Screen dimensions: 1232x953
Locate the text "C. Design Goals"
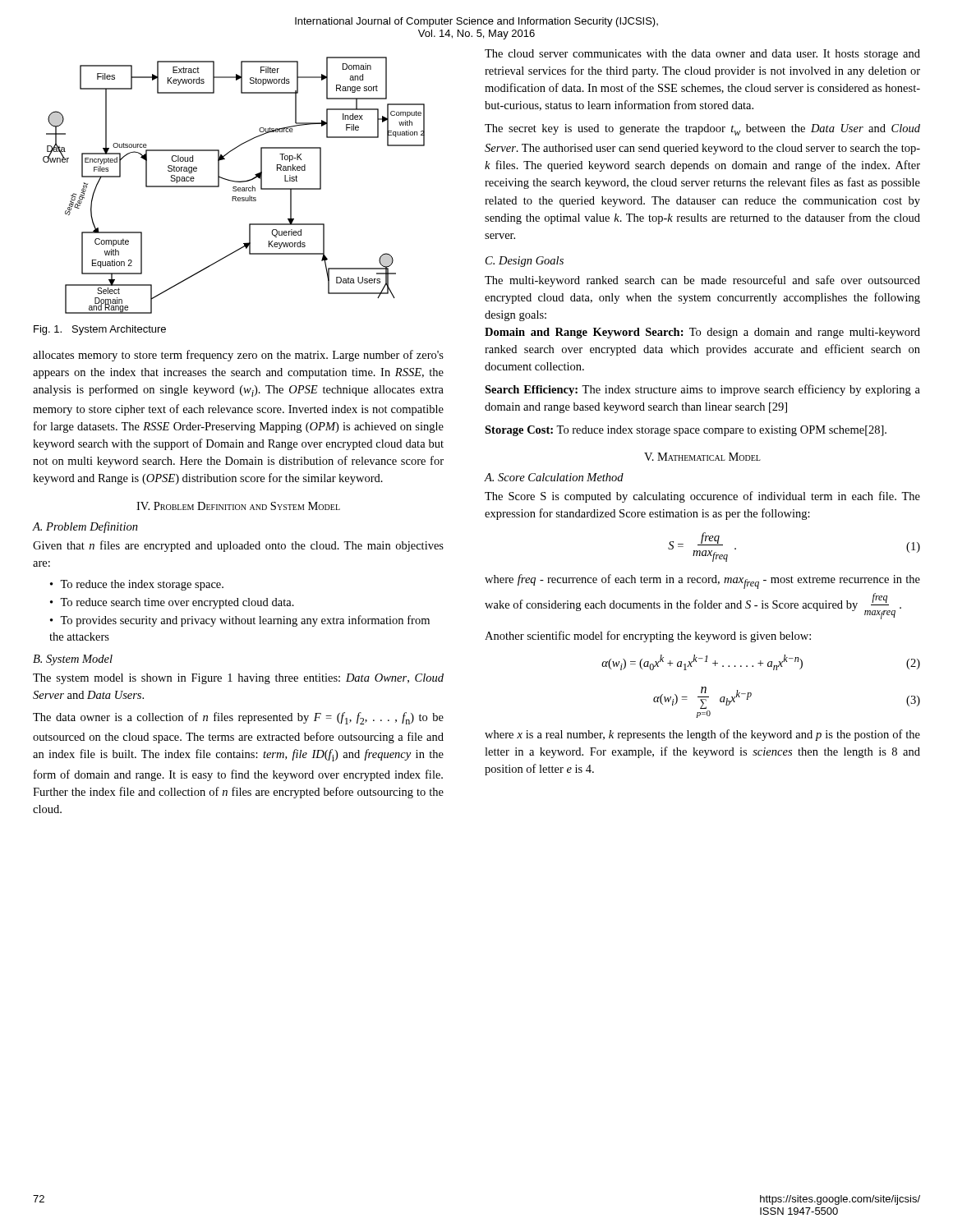click(x=524, y=260)
